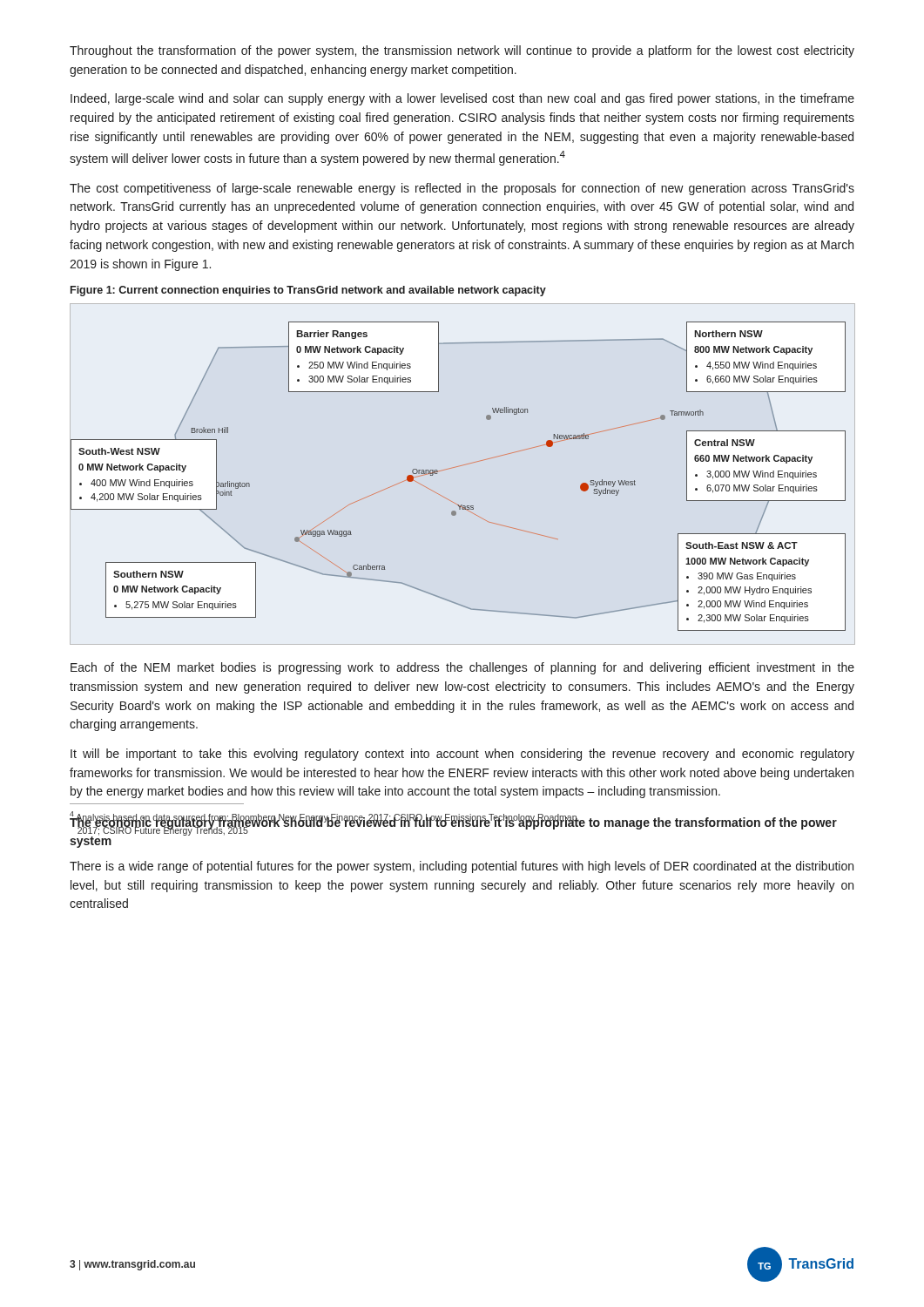Screen dimensions: 1307x924
Task: Find the map
Action: pos(462,474)
